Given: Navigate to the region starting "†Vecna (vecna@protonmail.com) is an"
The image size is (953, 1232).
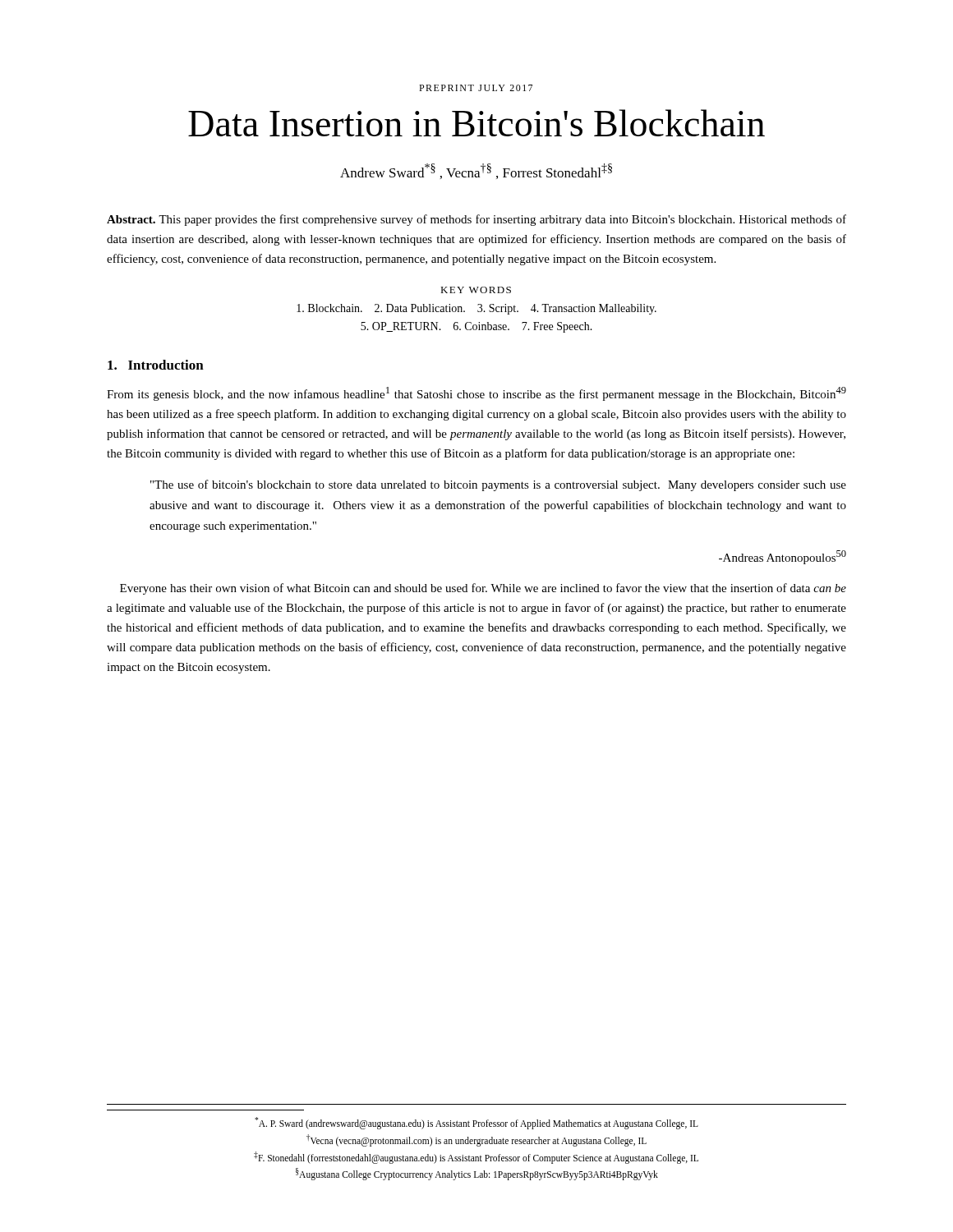Looking at the screenshot, I should (476, 1139).
